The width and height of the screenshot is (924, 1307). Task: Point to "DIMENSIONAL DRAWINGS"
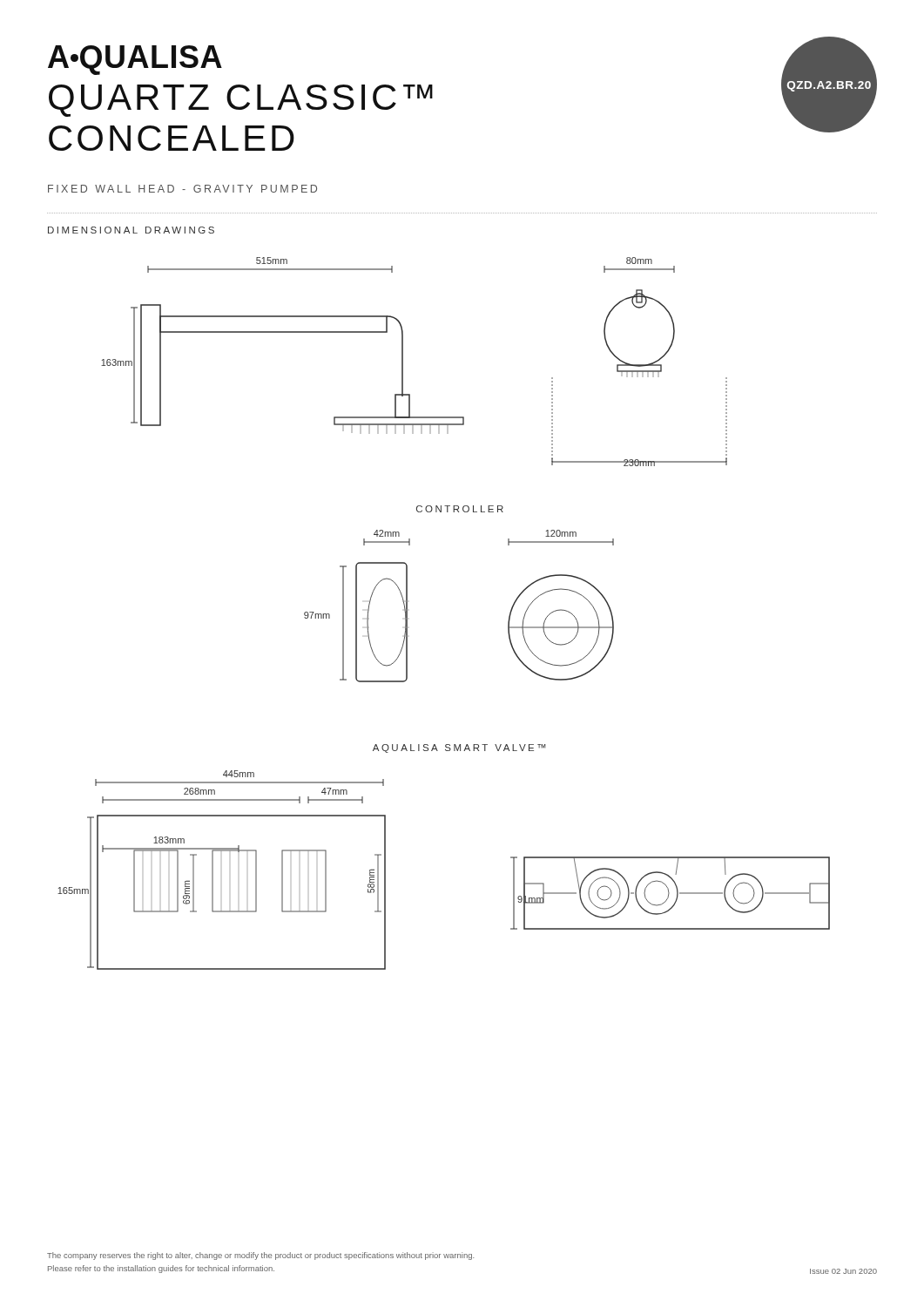point(132,230)
